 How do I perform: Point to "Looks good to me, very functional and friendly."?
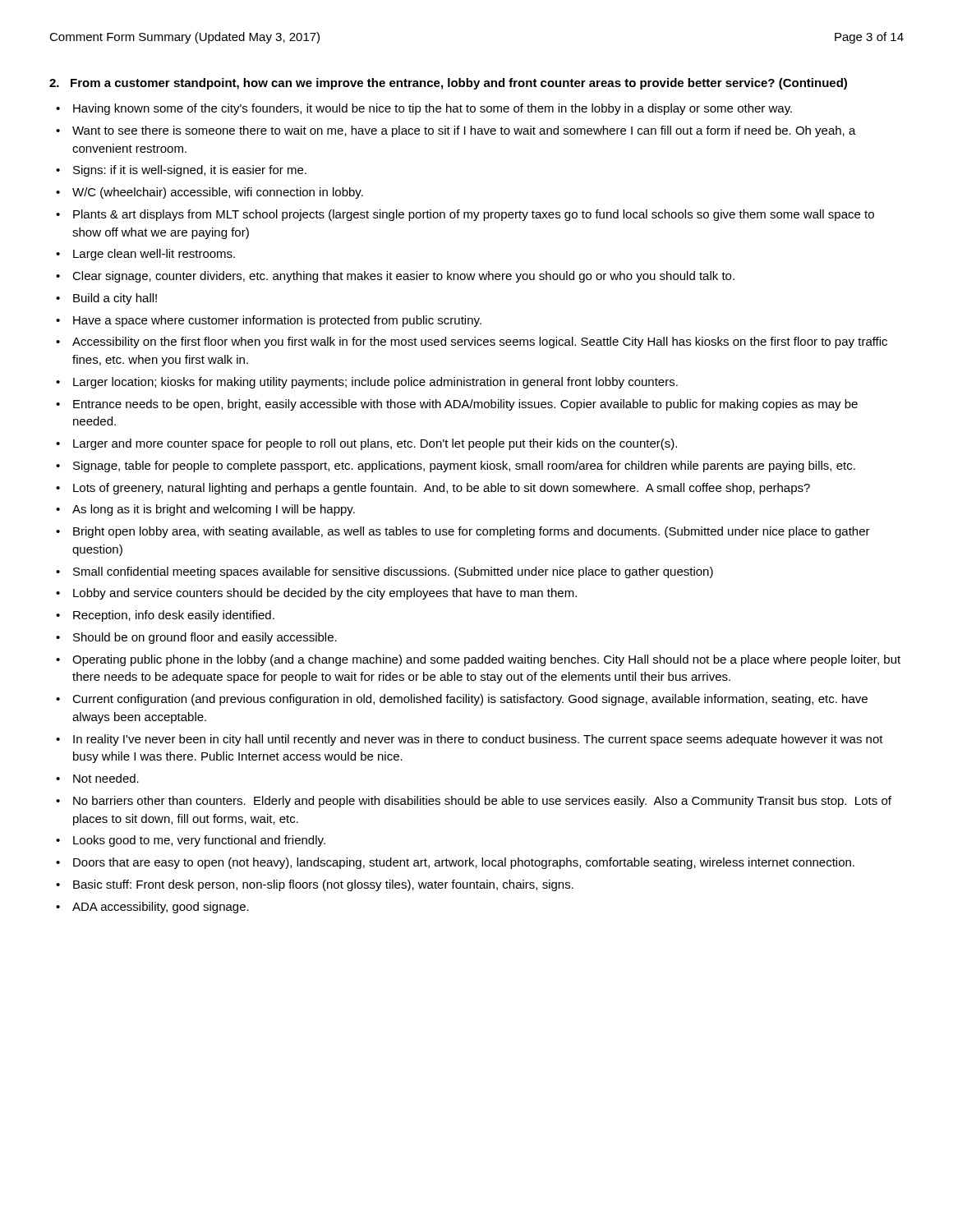(199, 840)
